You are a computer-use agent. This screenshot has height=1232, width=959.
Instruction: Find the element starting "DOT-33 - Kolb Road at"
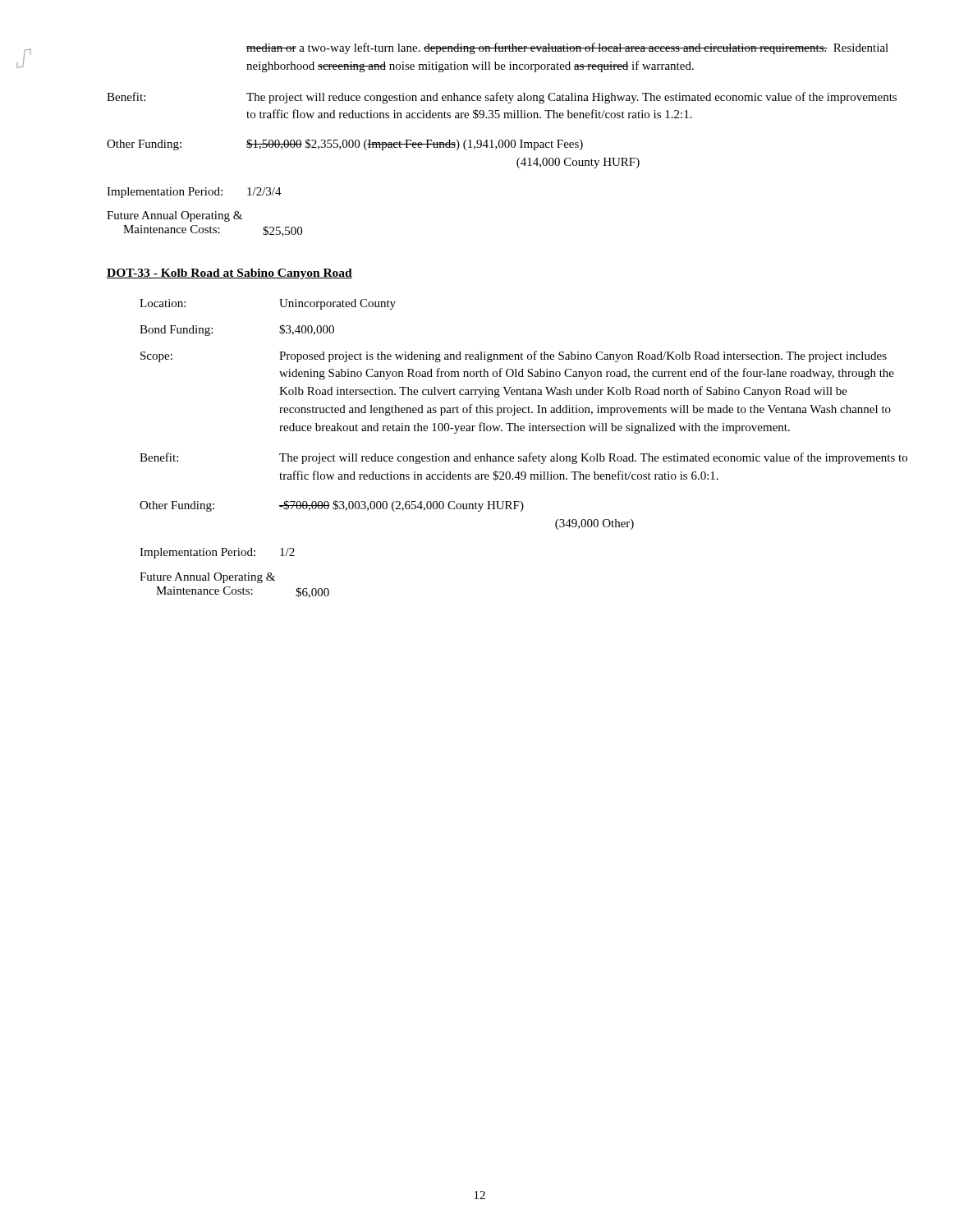pos(229,273)
